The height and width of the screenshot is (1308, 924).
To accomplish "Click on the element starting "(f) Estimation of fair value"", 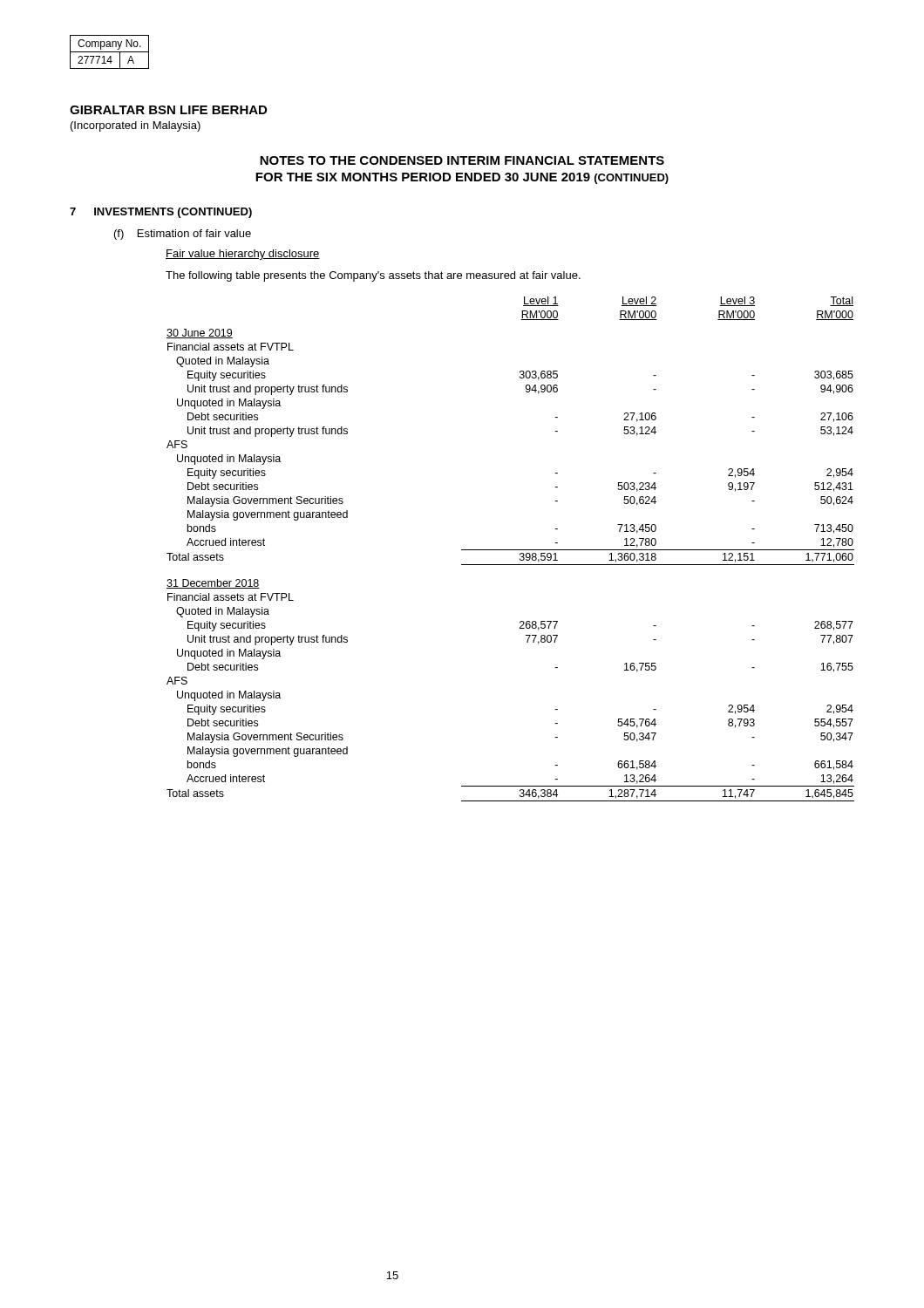I will coord(182,233).
